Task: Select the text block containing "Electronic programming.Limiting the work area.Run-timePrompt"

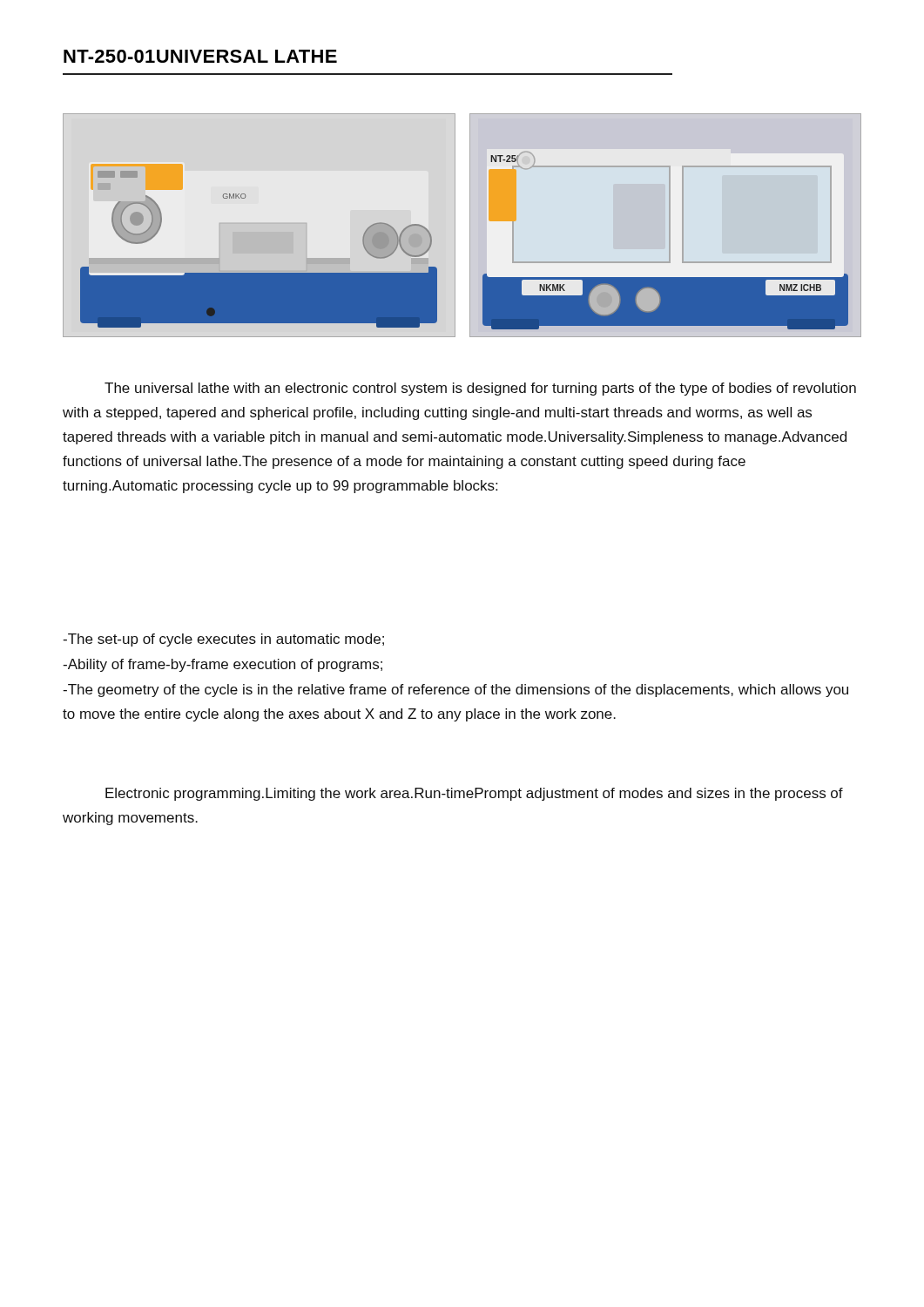Action: click(x=462, y=806)
